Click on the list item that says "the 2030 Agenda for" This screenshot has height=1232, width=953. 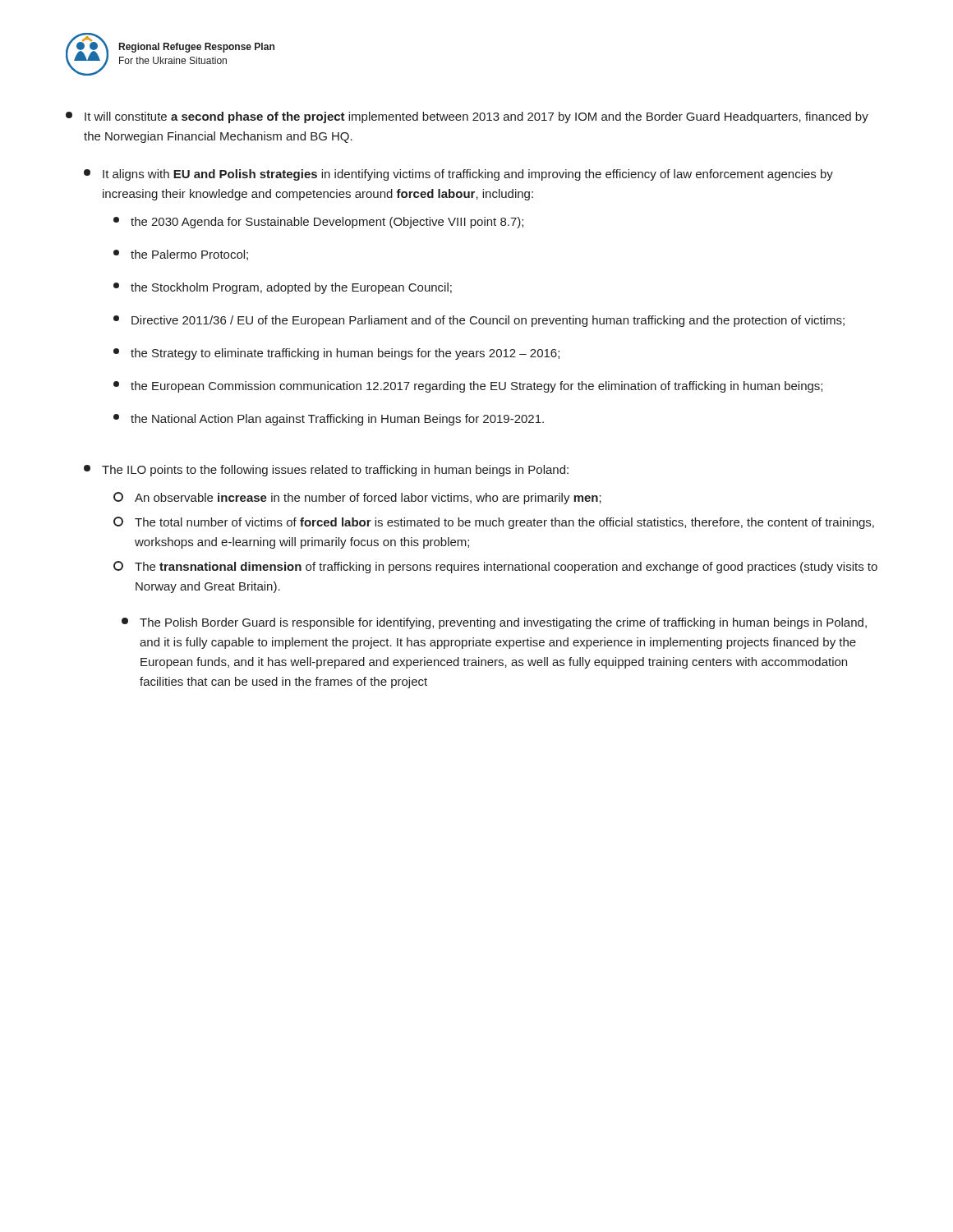click(480, 222)
